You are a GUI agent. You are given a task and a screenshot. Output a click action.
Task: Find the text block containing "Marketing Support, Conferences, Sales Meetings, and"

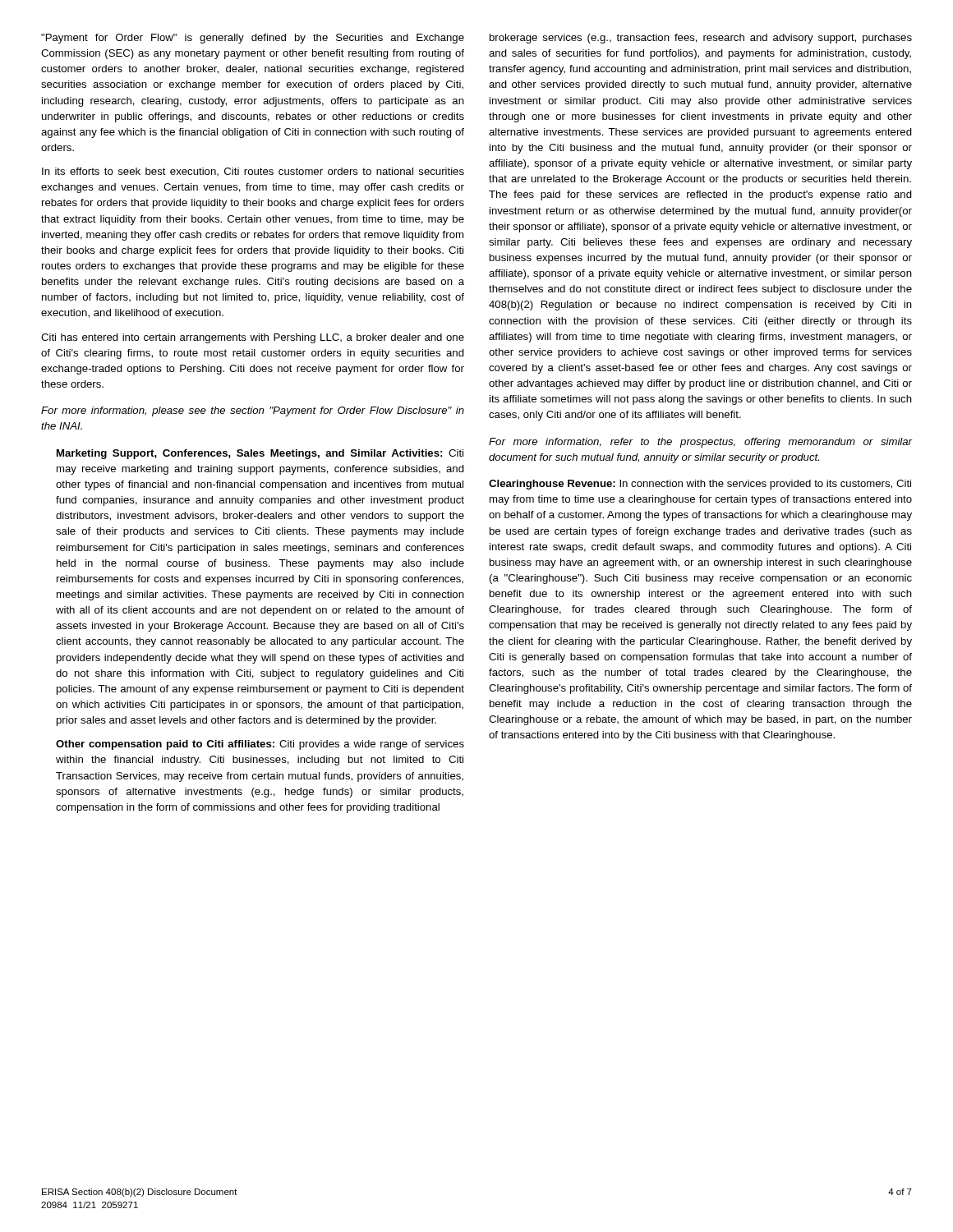click(260, 586)
